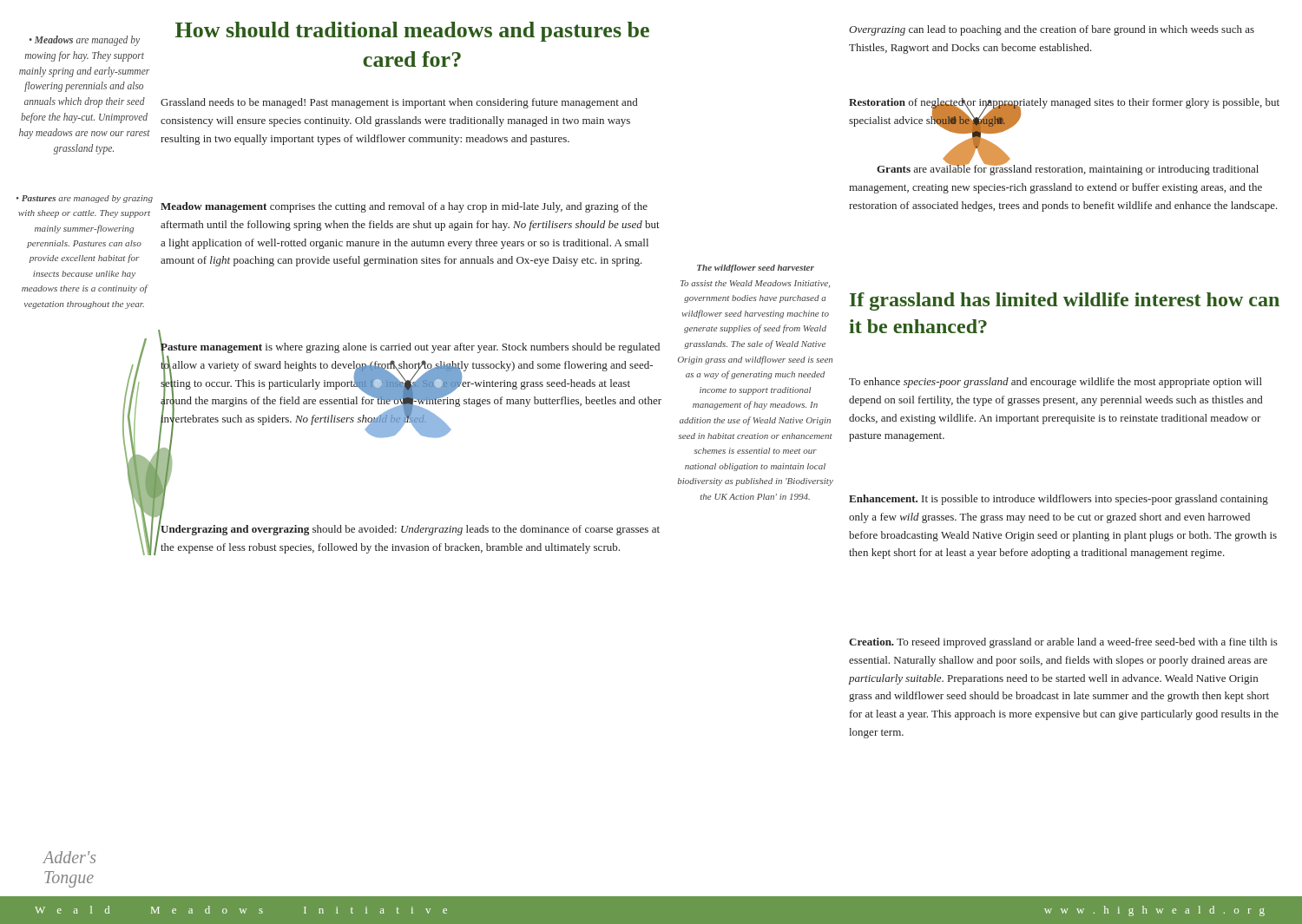Viewport: 1302px width, 924px height.
Task: Select the passage starting "The wildflower seed harvester To assist the"
Action: 755,382
